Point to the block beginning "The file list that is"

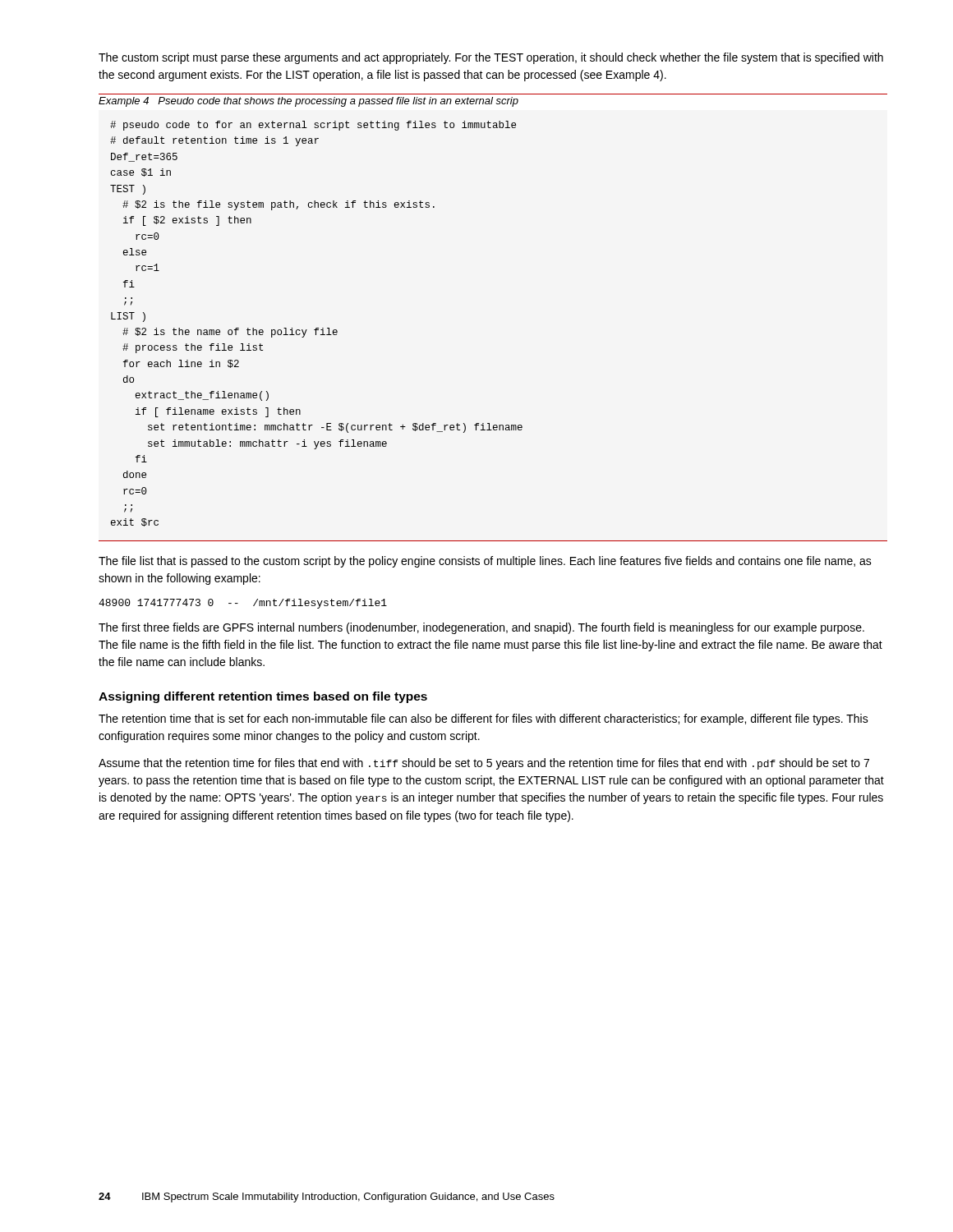click(485, 569)
